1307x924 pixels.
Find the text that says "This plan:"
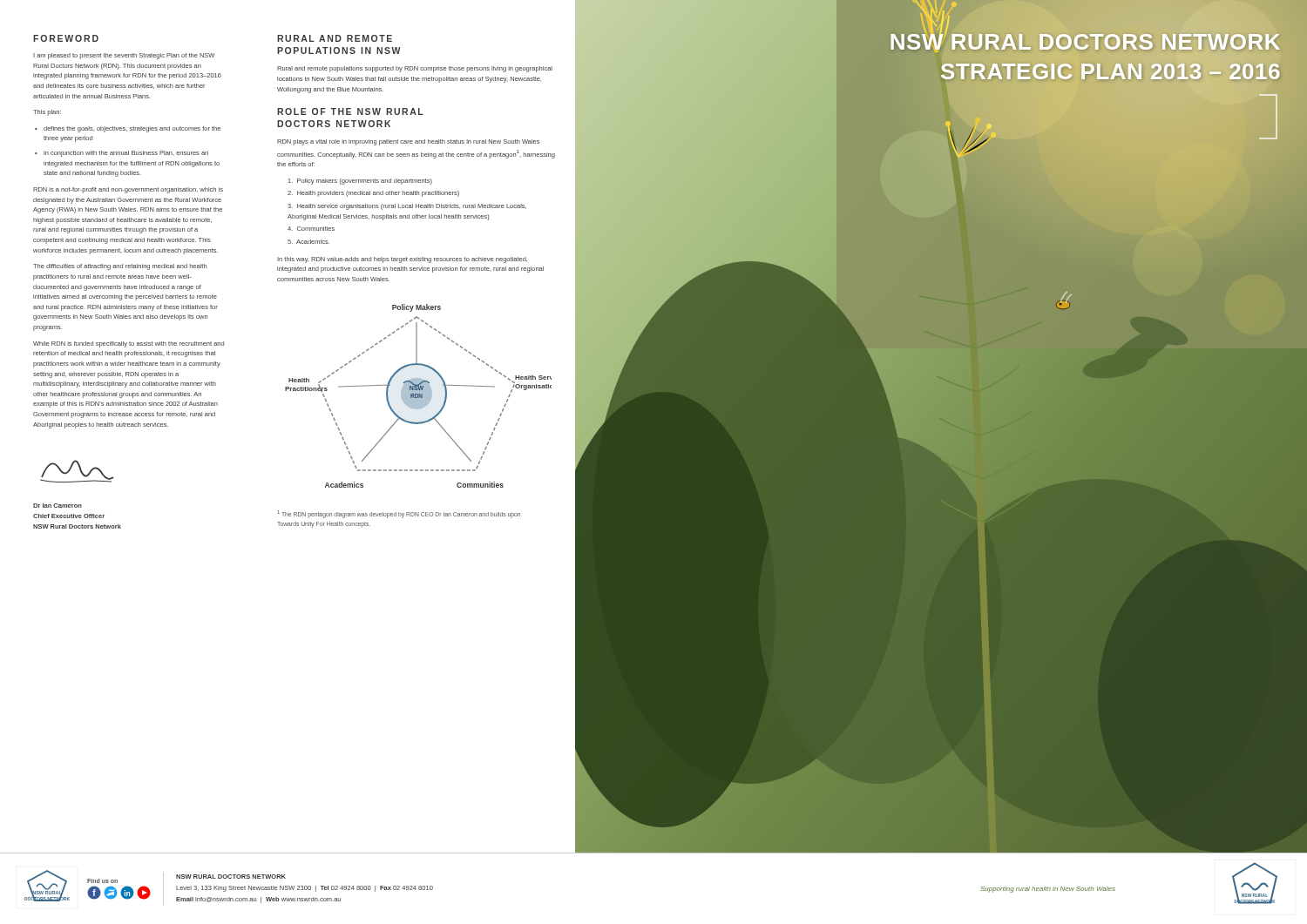47,112
